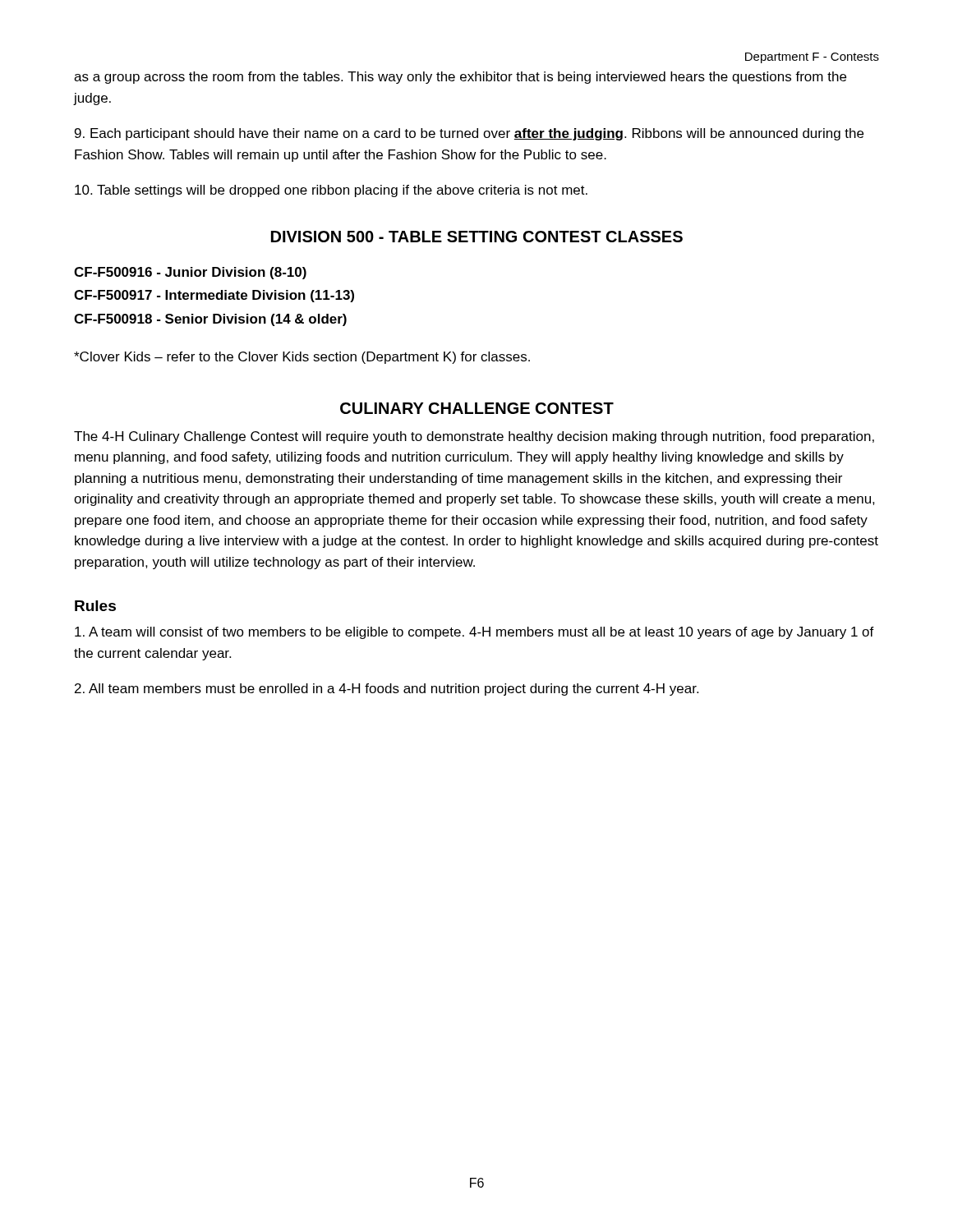This screenshot has height=1232, width=953.
Task: Select the text block containing "Each participant should have their"
Action: 469,144
